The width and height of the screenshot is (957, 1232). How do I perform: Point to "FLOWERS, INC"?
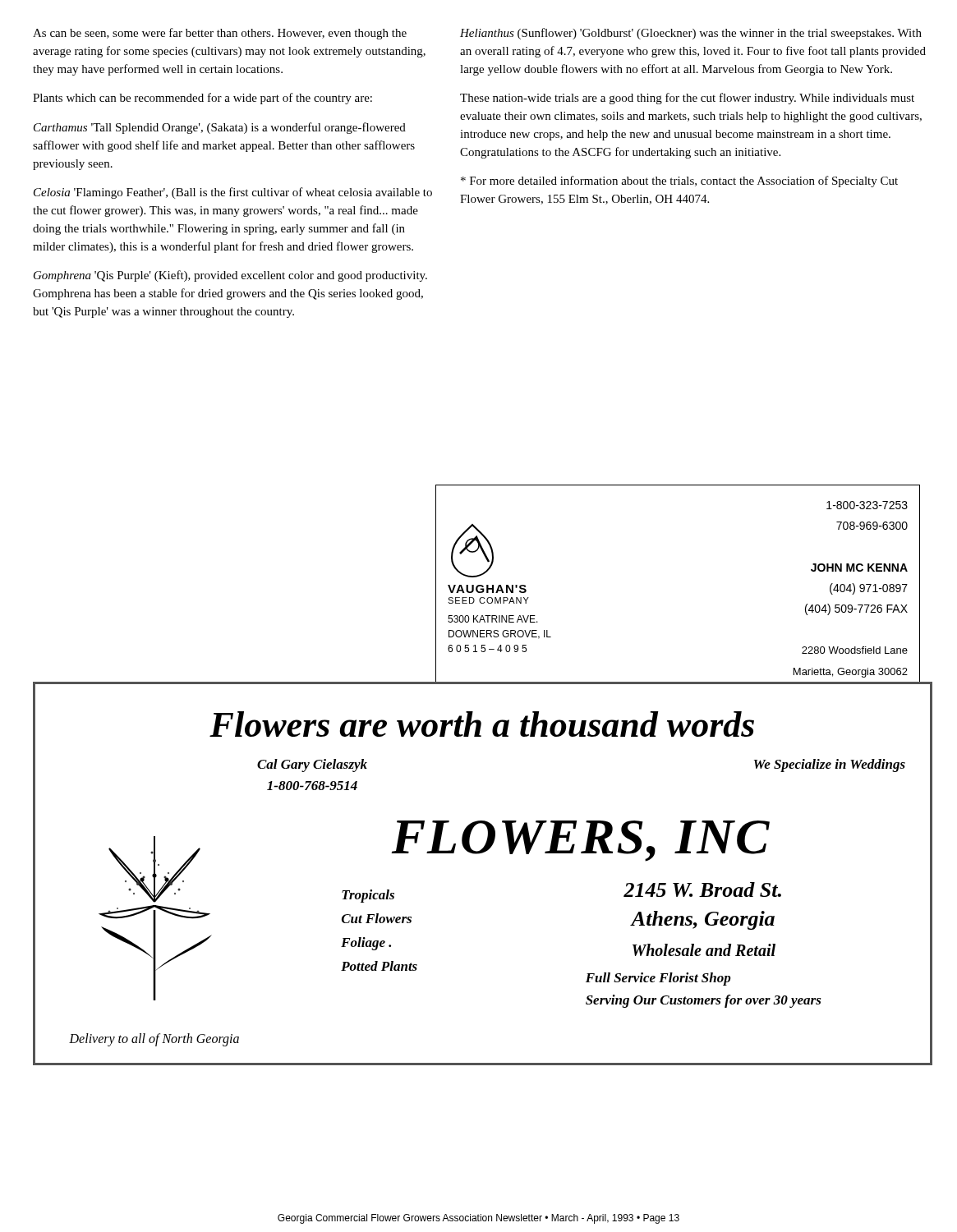tap(581, 836)
